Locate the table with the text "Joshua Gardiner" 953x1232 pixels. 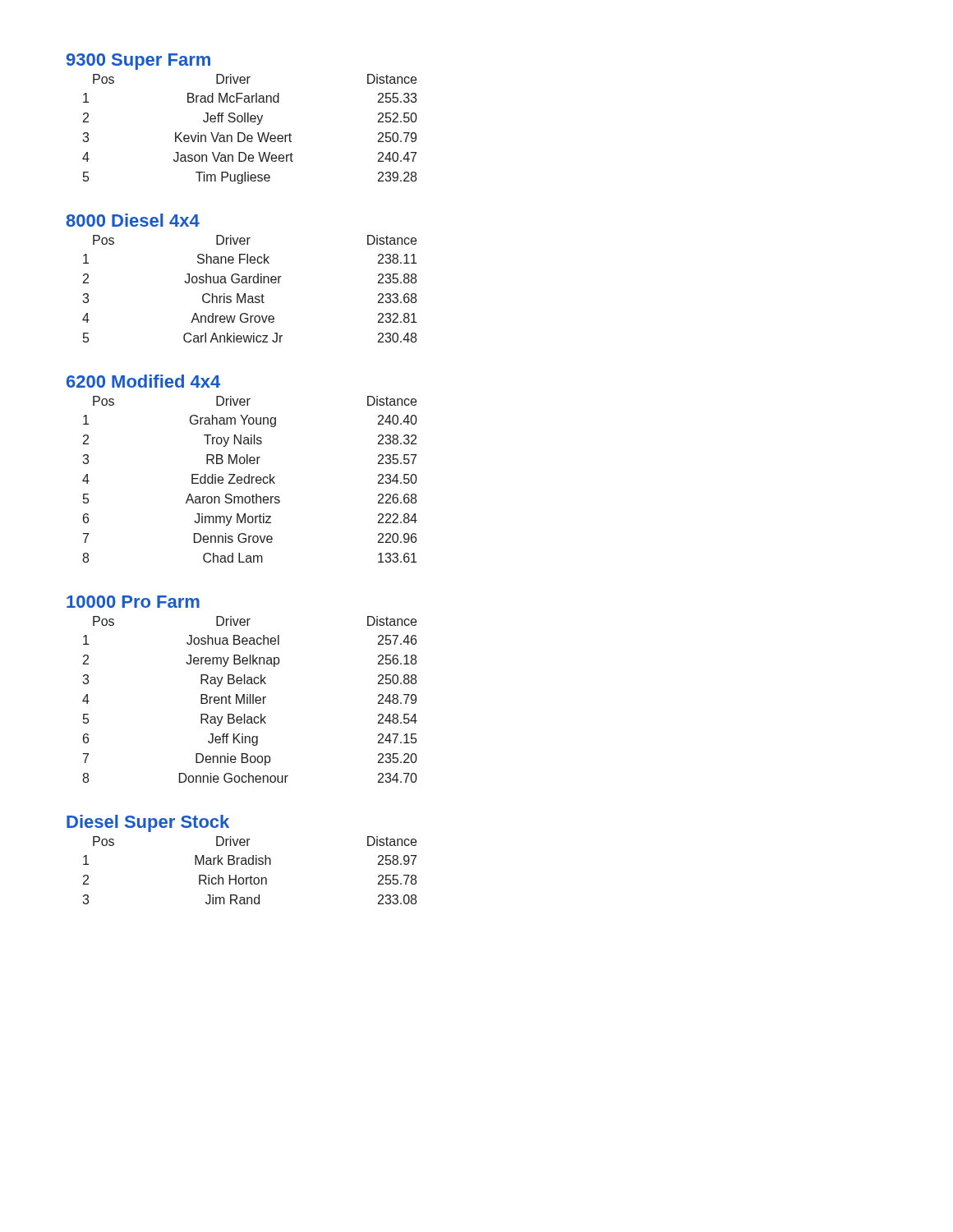pyautogui.click(x=476, y=290)
